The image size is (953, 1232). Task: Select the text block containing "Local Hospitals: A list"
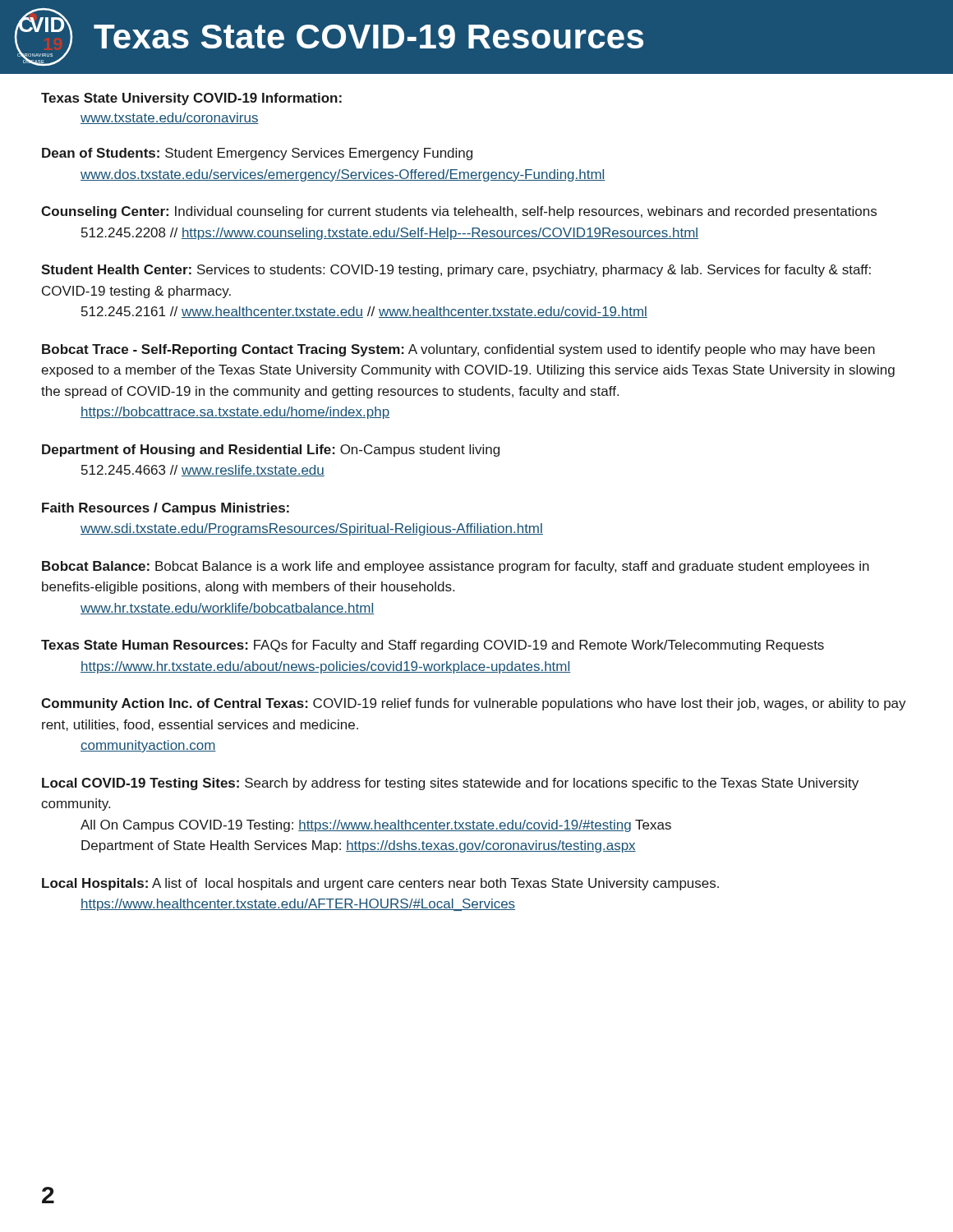(x=476, y=895)
